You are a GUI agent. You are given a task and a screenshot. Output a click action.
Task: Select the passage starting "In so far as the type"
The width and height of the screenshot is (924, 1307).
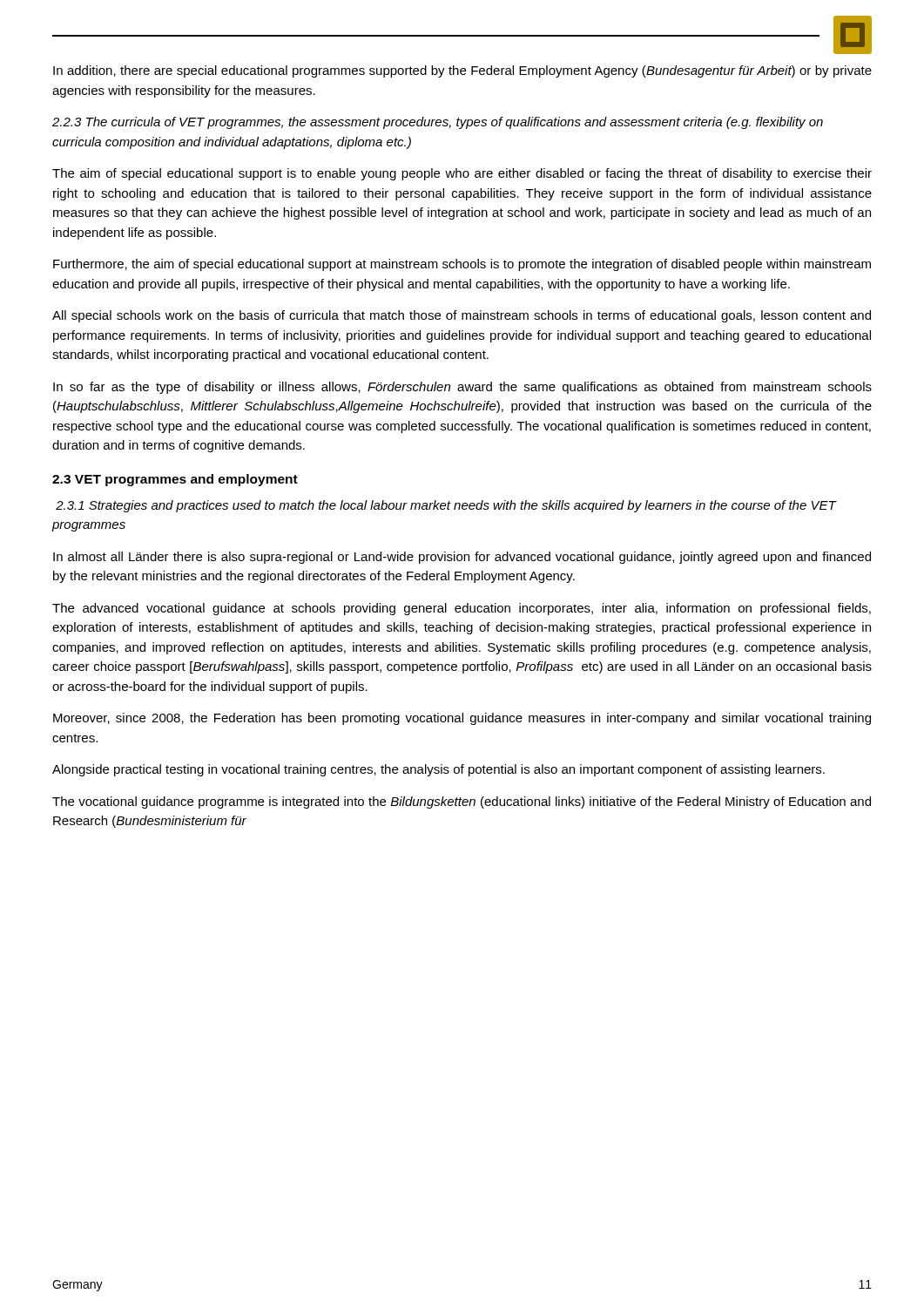(462, 415)
